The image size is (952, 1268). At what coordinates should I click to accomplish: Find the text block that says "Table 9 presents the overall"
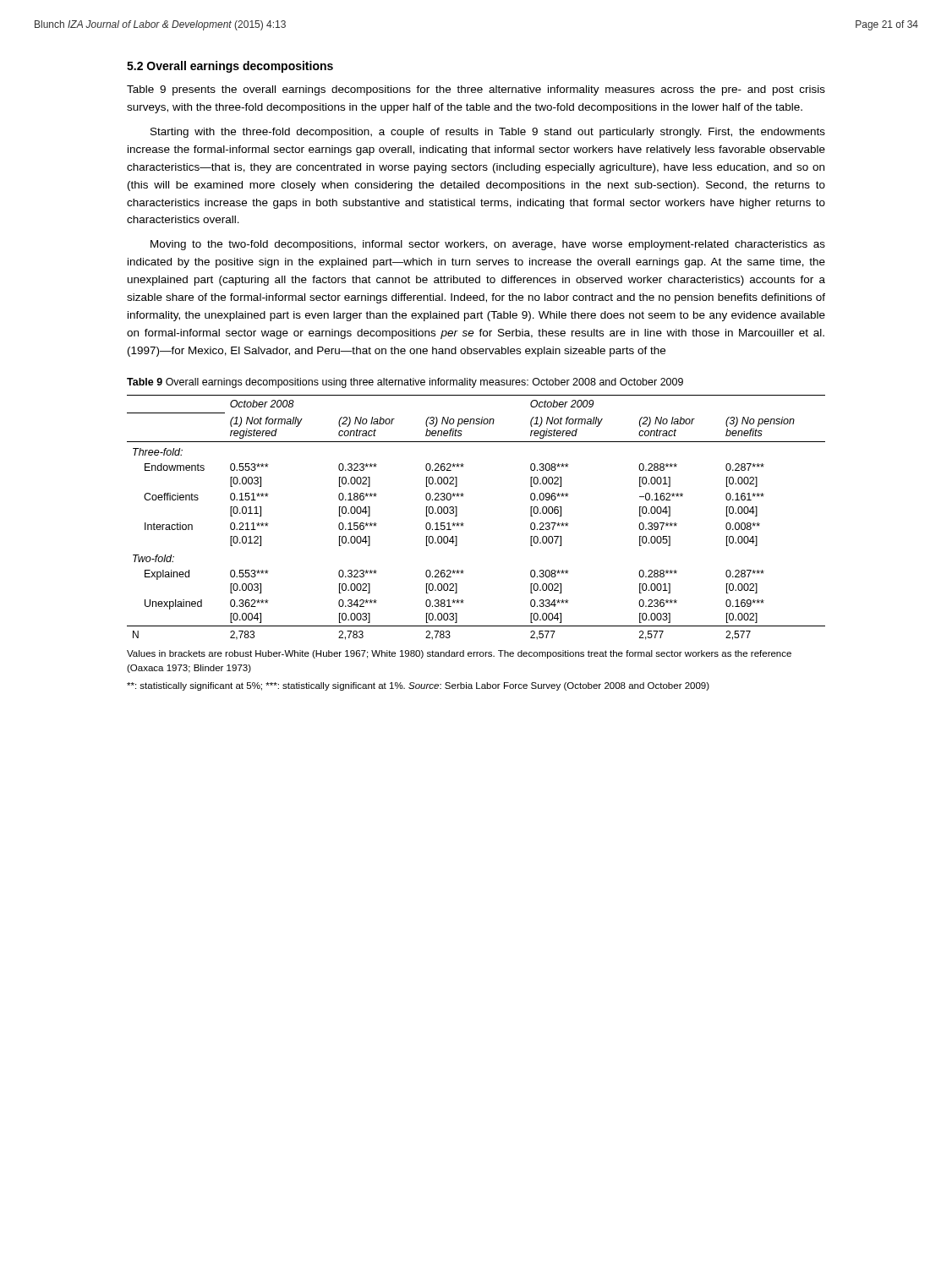pyautogui.click(x=476, y=99)
